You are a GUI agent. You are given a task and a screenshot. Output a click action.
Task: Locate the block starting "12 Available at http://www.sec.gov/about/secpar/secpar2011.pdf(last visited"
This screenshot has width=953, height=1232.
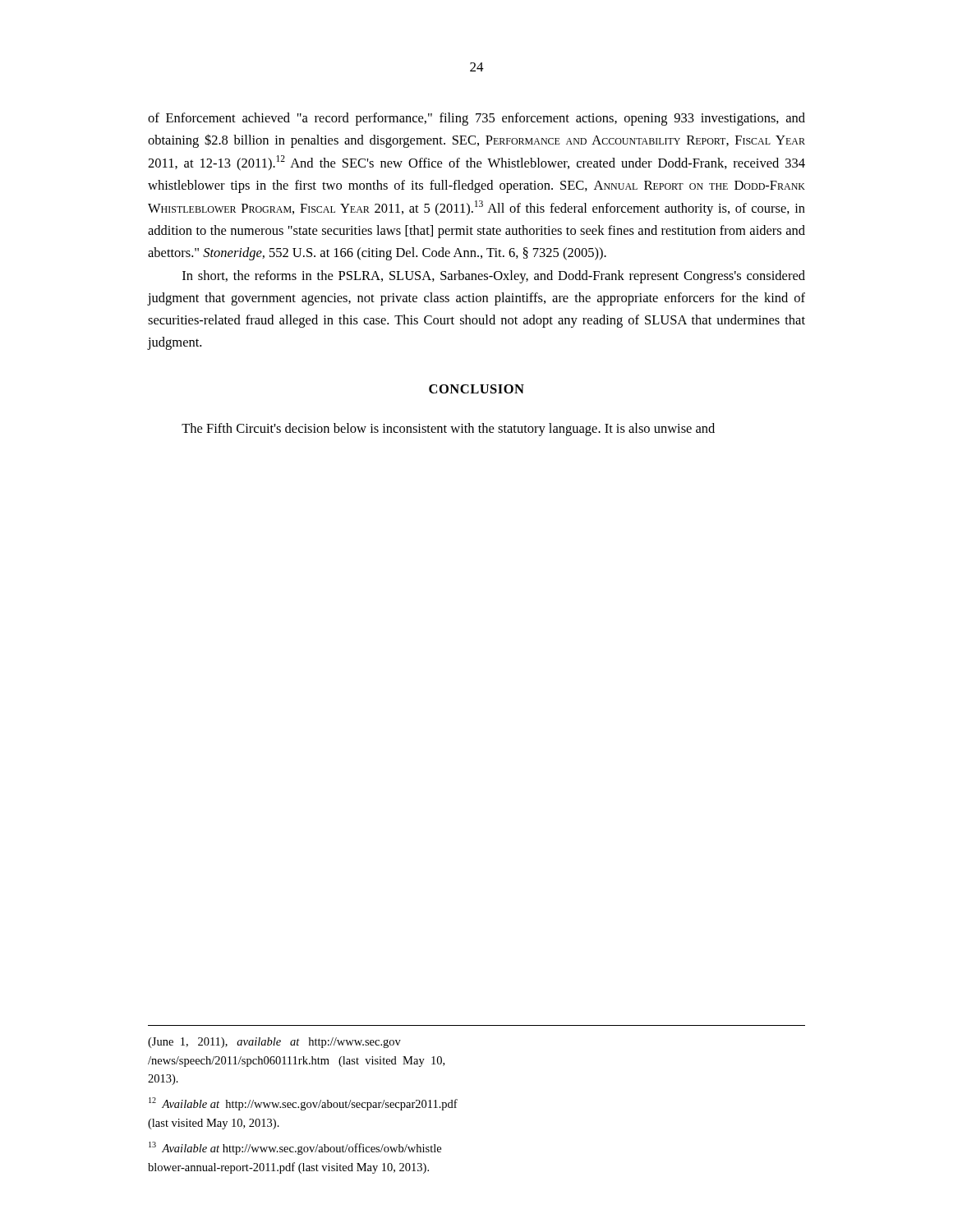[303, 1113]
